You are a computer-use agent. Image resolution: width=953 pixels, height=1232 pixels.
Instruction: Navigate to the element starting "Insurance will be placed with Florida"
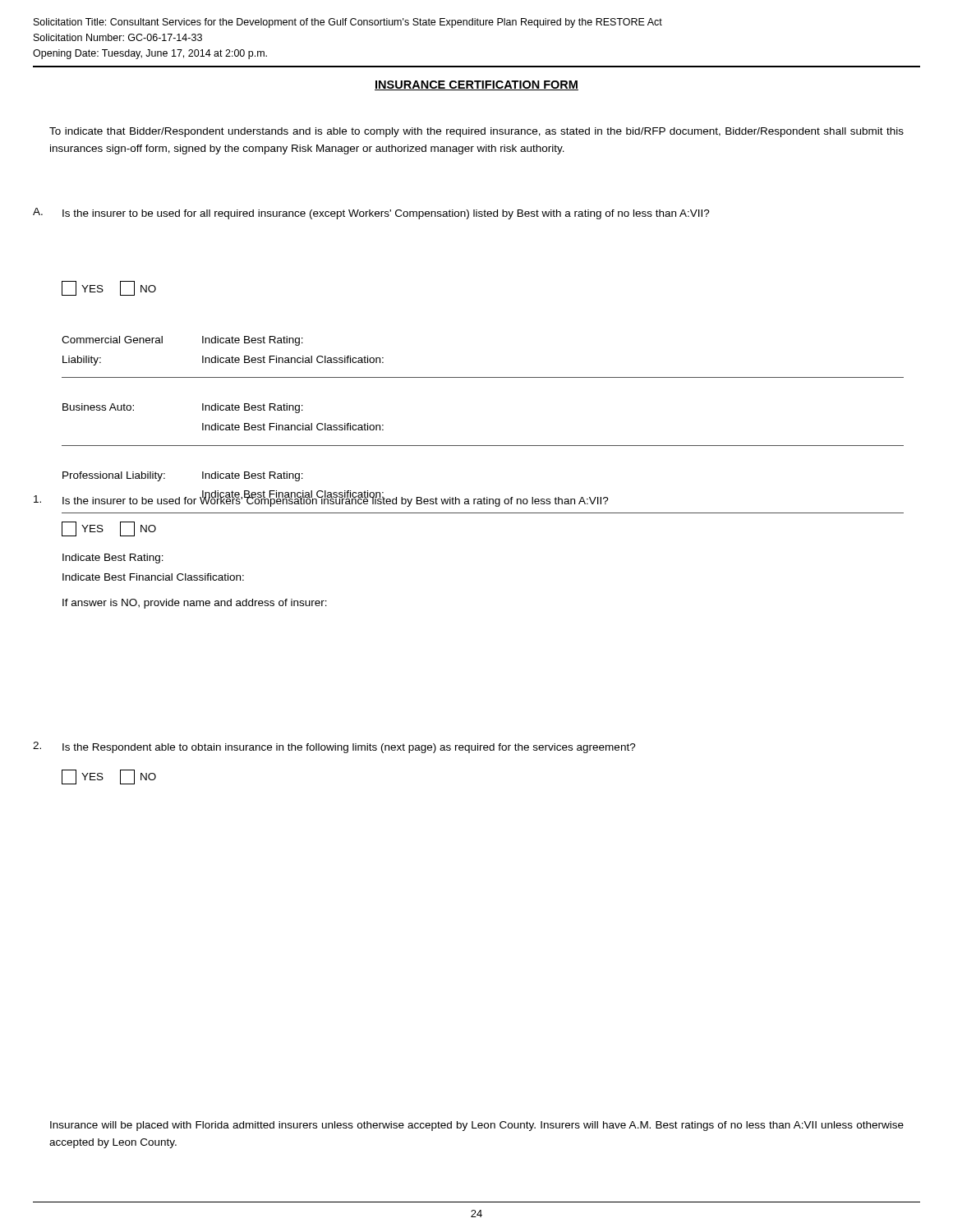(x=476, y=1133)
